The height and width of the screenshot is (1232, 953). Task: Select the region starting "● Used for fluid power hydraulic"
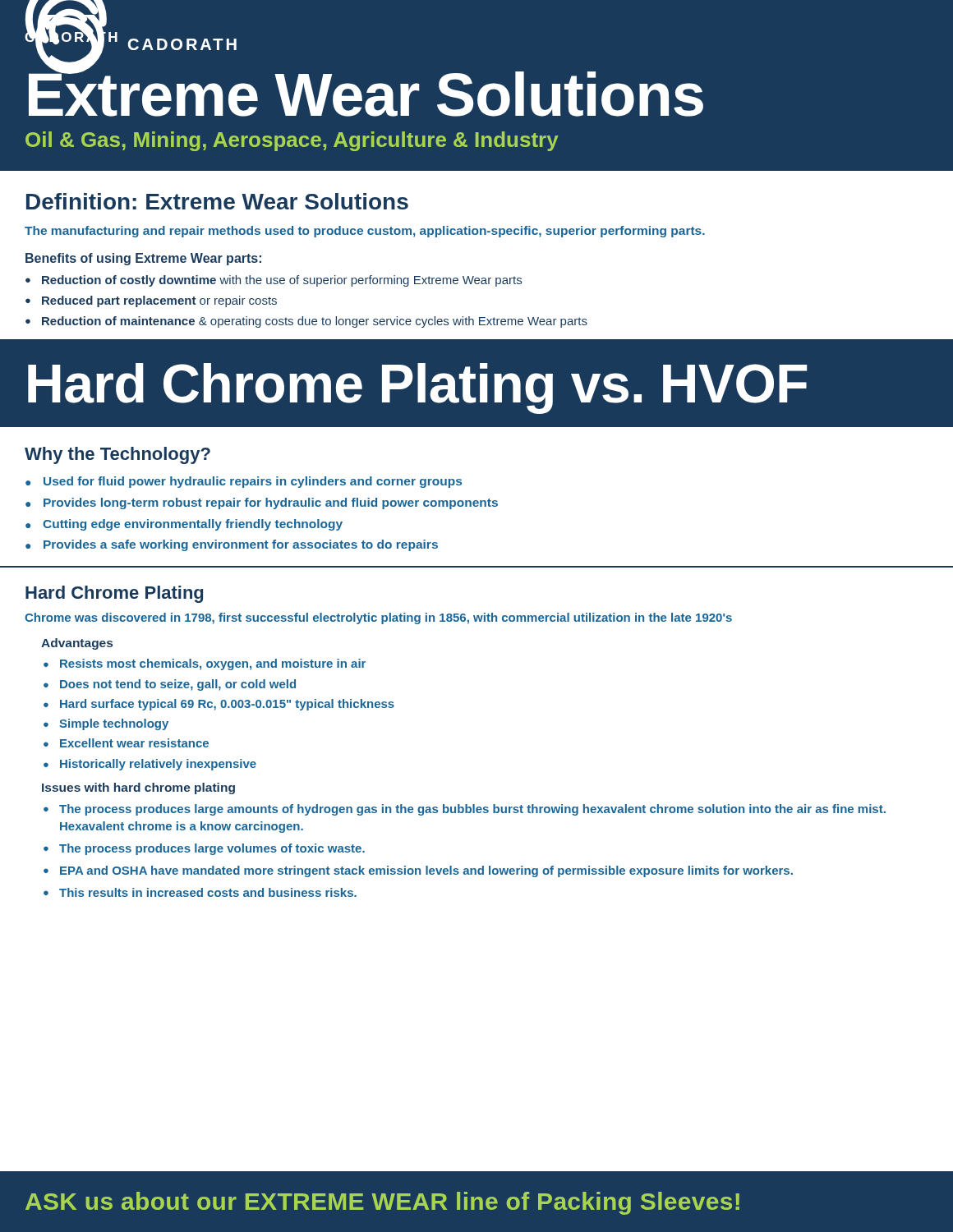point(243,482)
